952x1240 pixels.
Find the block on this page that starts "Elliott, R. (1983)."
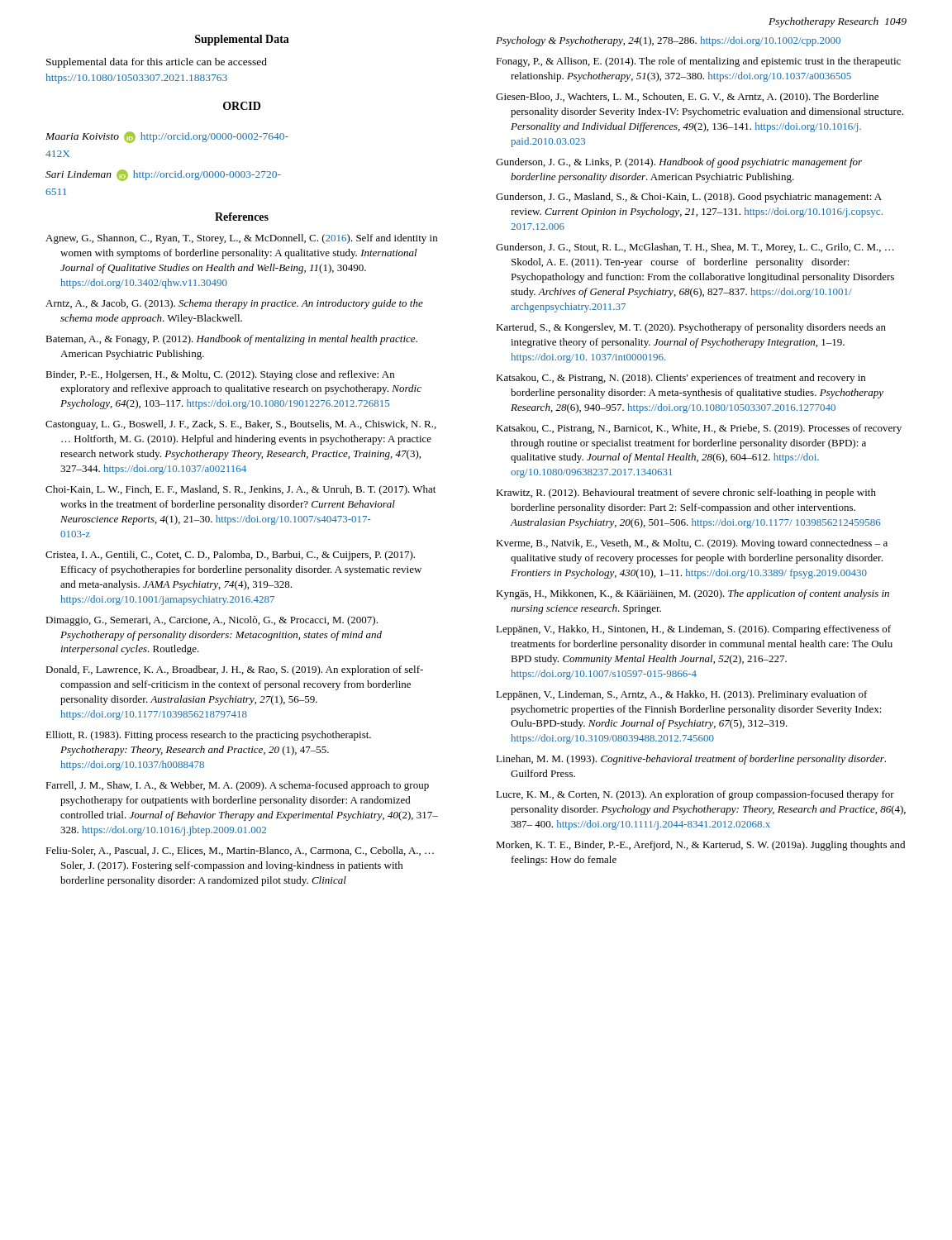tap(208, 749)
